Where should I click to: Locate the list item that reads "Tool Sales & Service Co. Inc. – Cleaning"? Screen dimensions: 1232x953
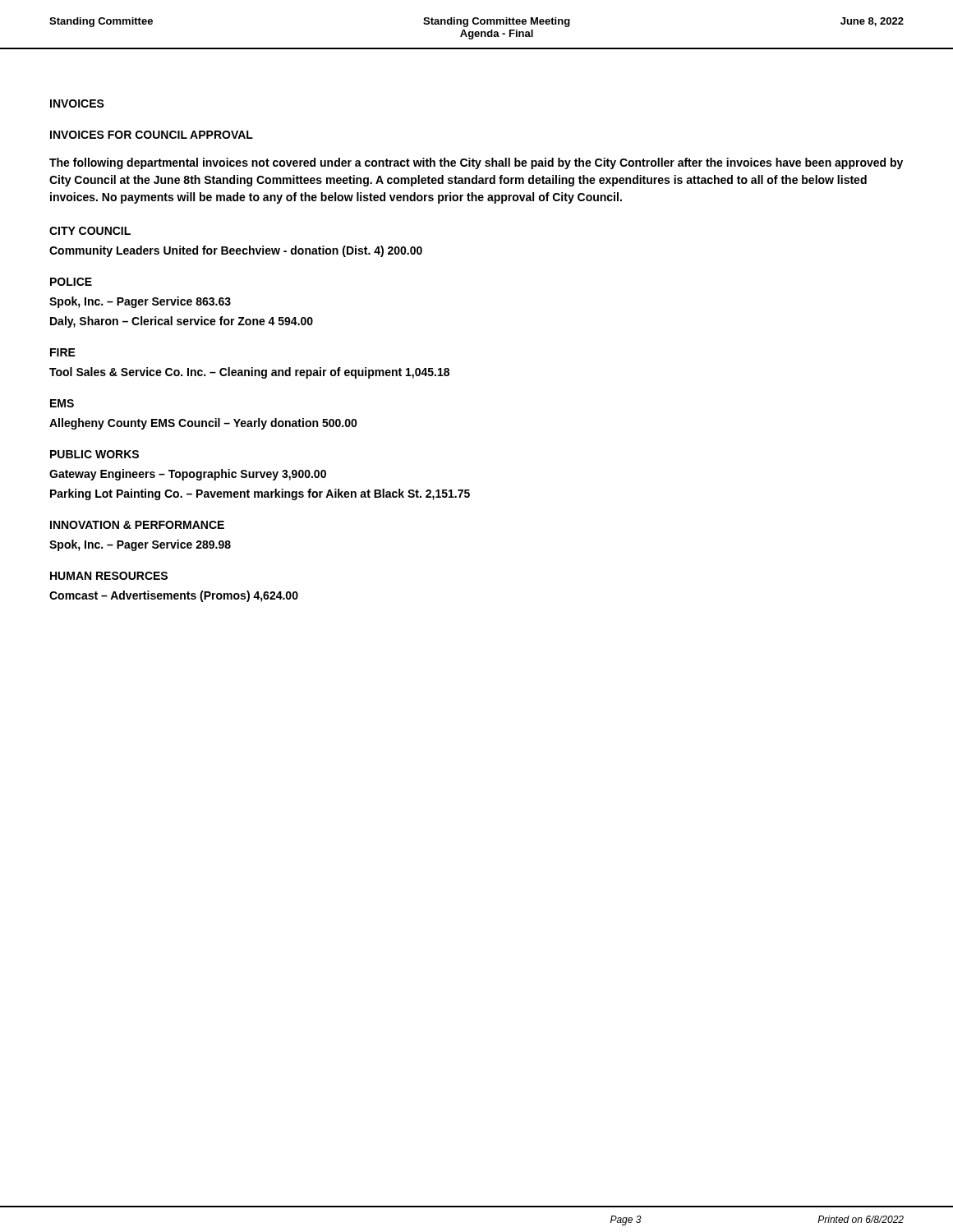250,372
